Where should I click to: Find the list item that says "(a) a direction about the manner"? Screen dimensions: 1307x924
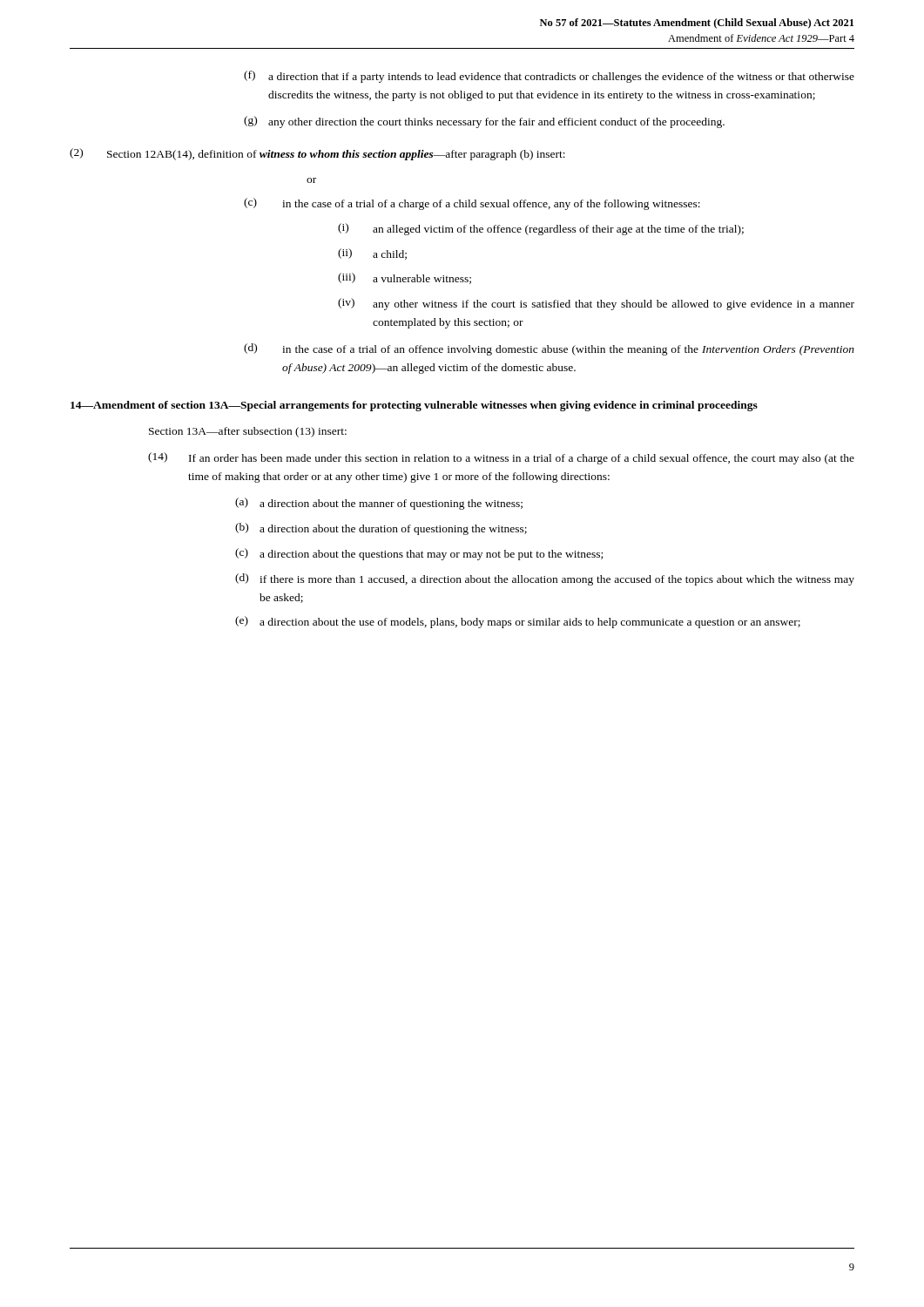pyautogui.click(x=379, y=504)
